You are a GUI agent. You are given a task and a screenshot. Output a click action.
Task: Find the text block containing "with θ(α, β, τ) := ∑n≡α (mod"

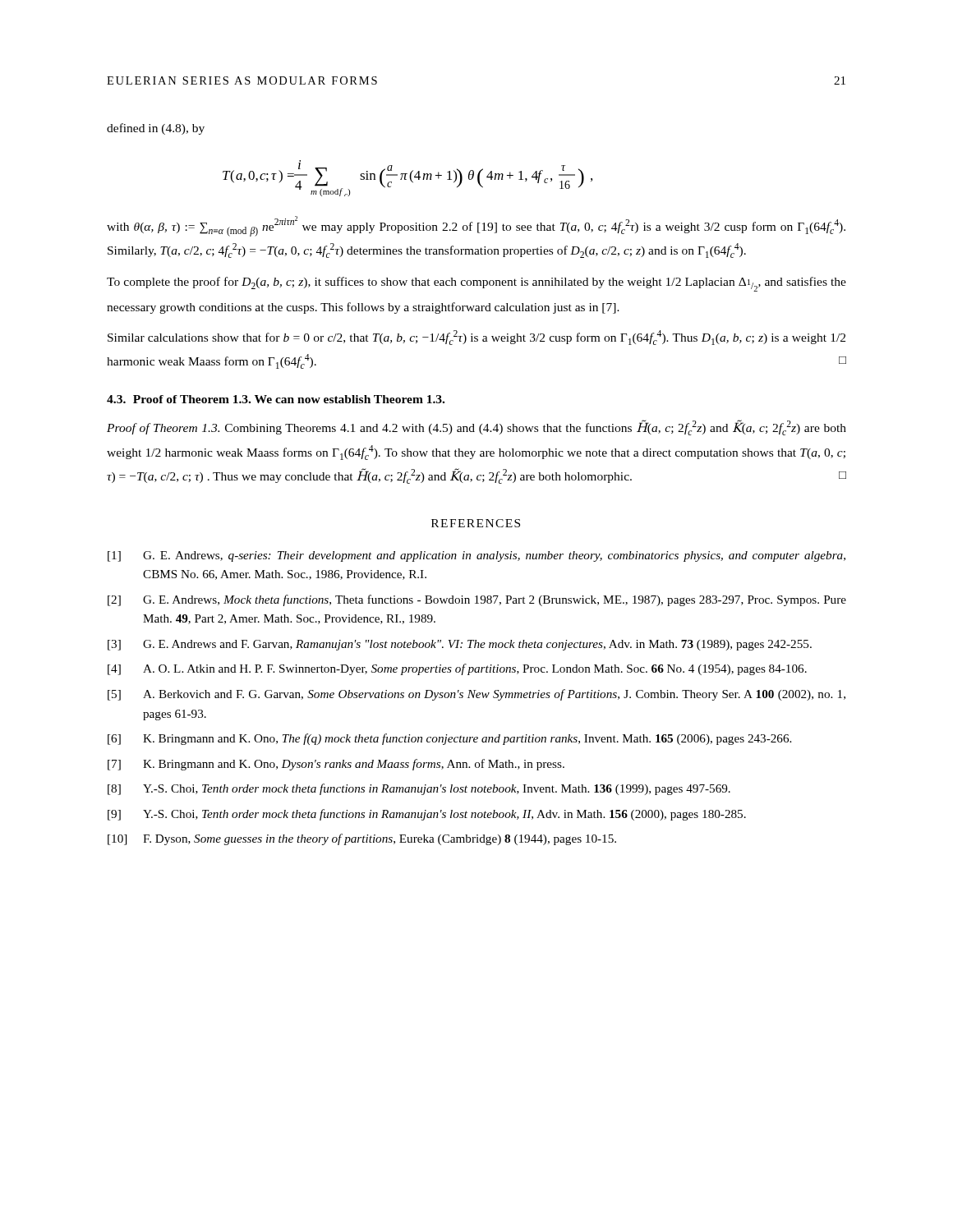pos(476,239)
